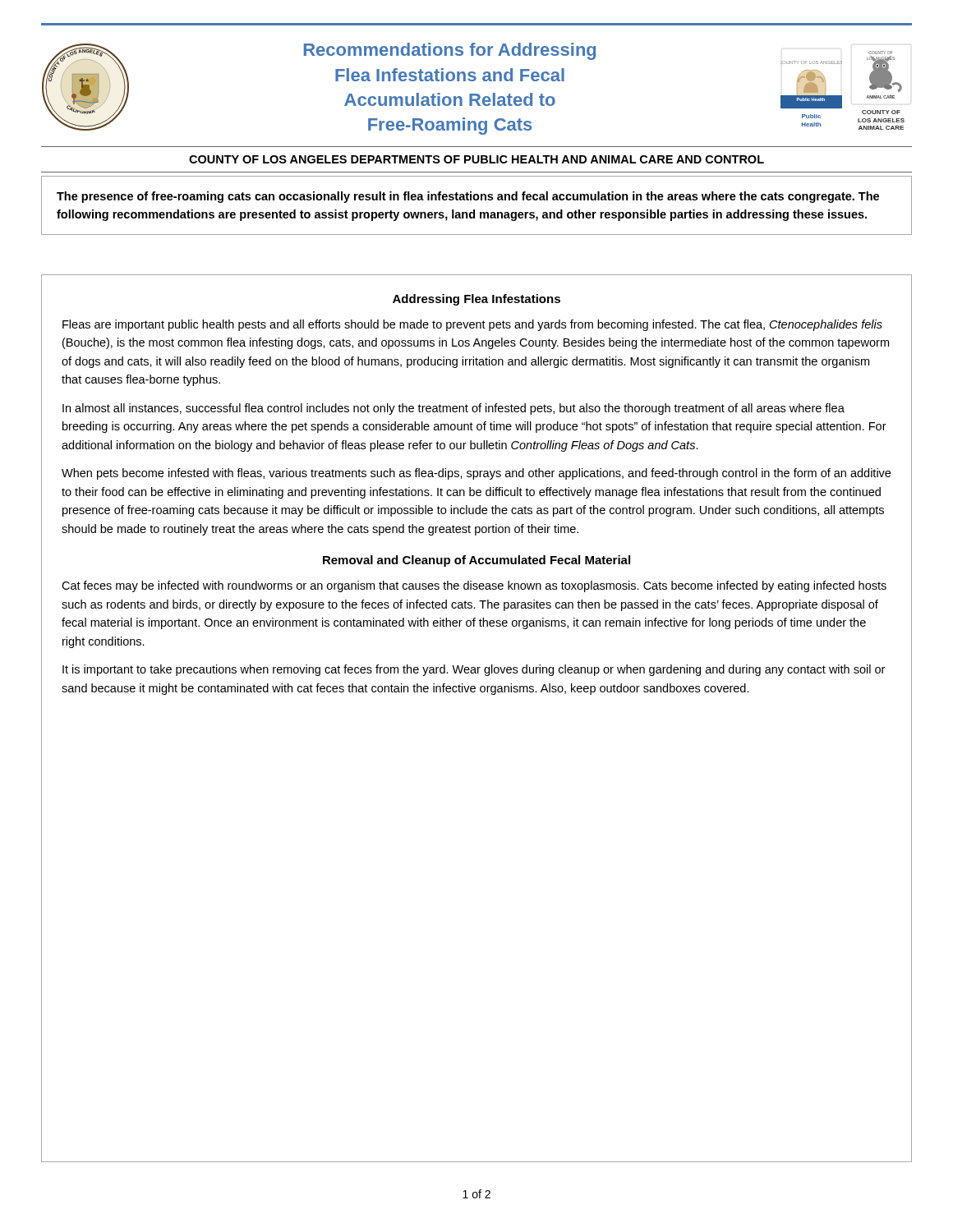953x1232 pixels.
Task: Point to the section header beginning "Removal and Cleanup of"
Action: (476, 560)
